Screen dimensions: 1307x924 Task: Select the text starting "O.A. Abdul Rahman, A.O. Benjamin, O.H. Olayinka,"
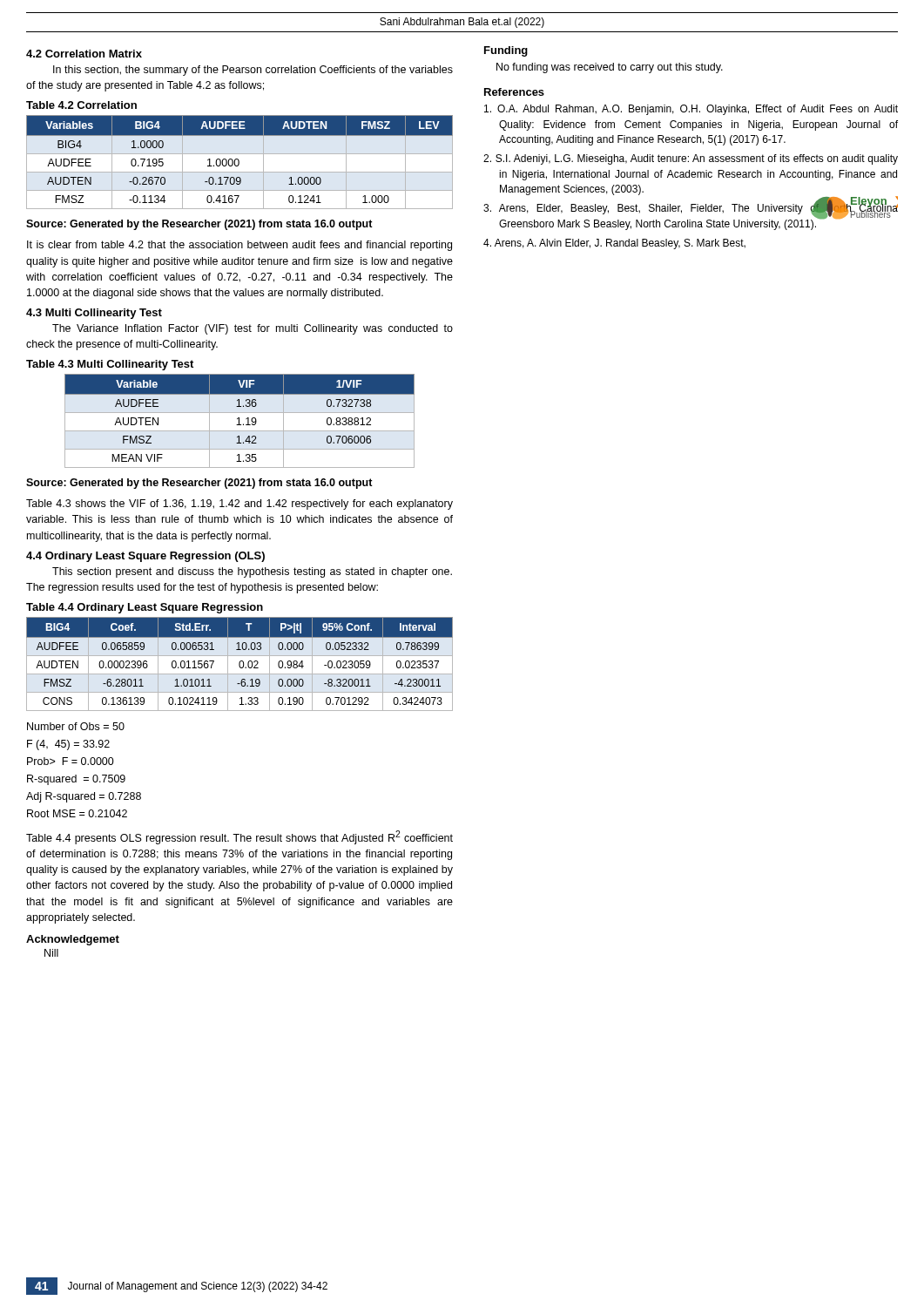point(691,124)
